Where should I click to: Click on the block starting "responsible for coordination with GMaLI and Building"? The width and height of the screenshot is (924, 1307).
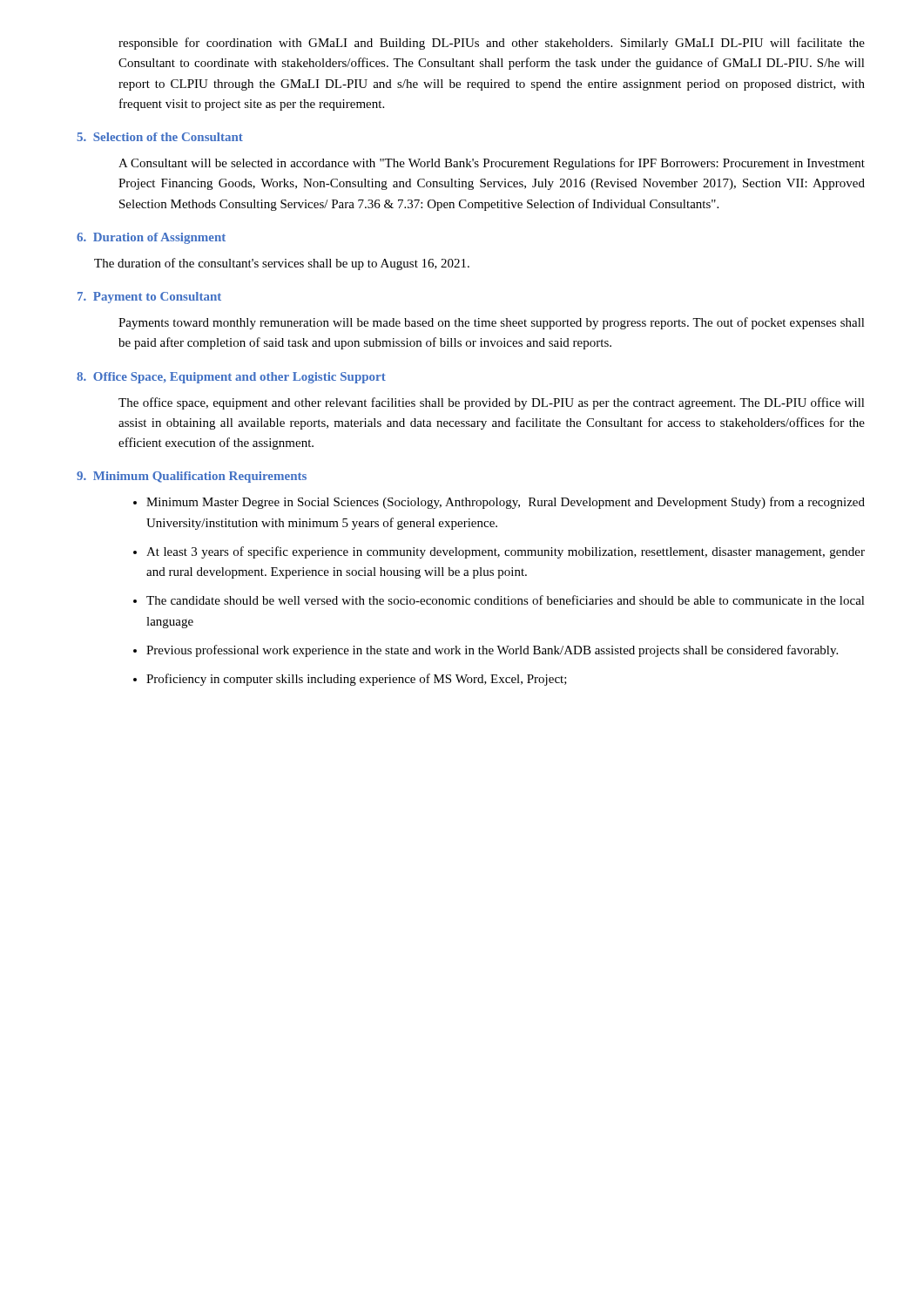tap(492, 73)
